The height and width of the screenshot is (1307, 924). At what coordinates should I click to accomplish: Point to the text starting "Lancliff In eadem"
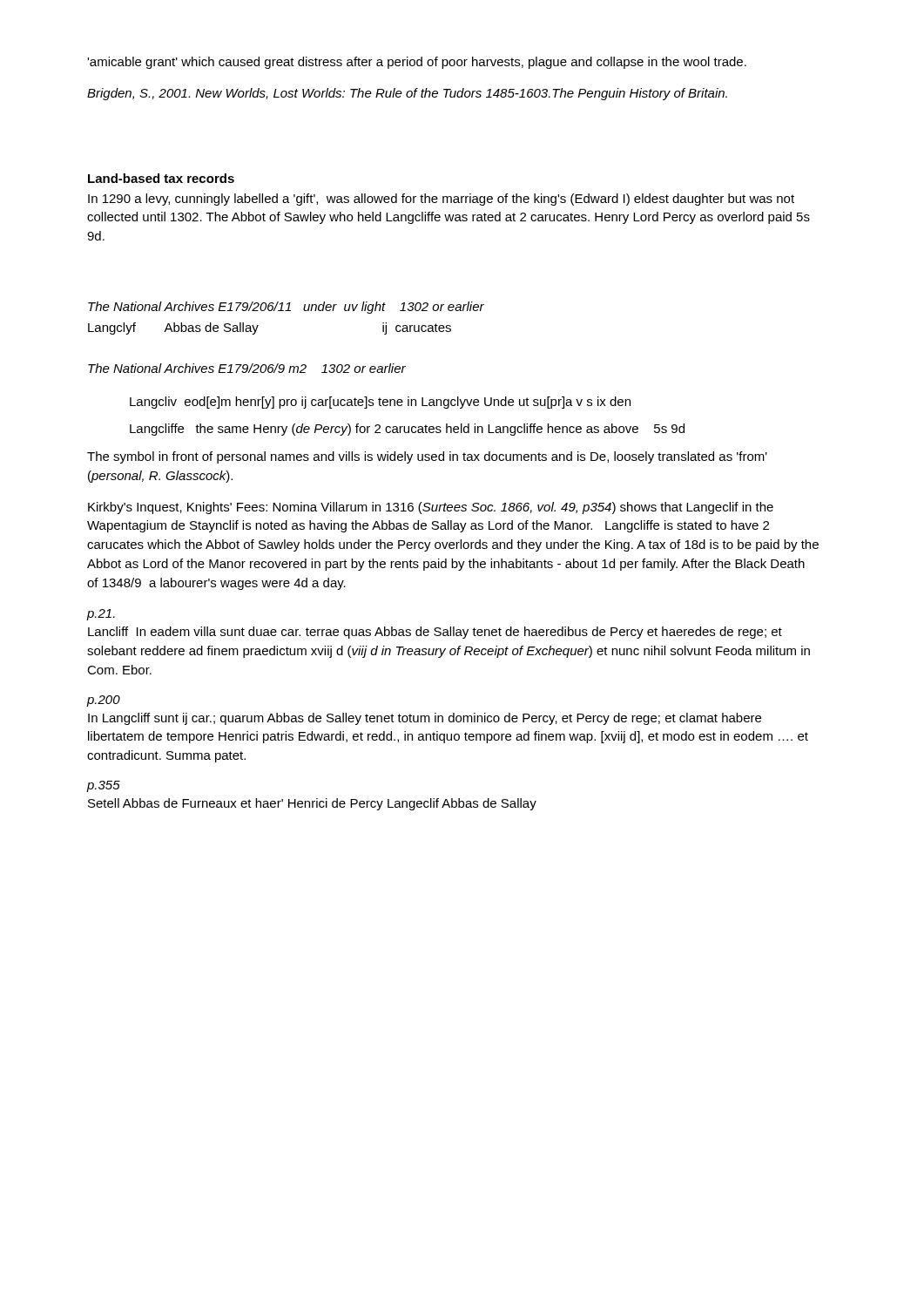point(449,650)
